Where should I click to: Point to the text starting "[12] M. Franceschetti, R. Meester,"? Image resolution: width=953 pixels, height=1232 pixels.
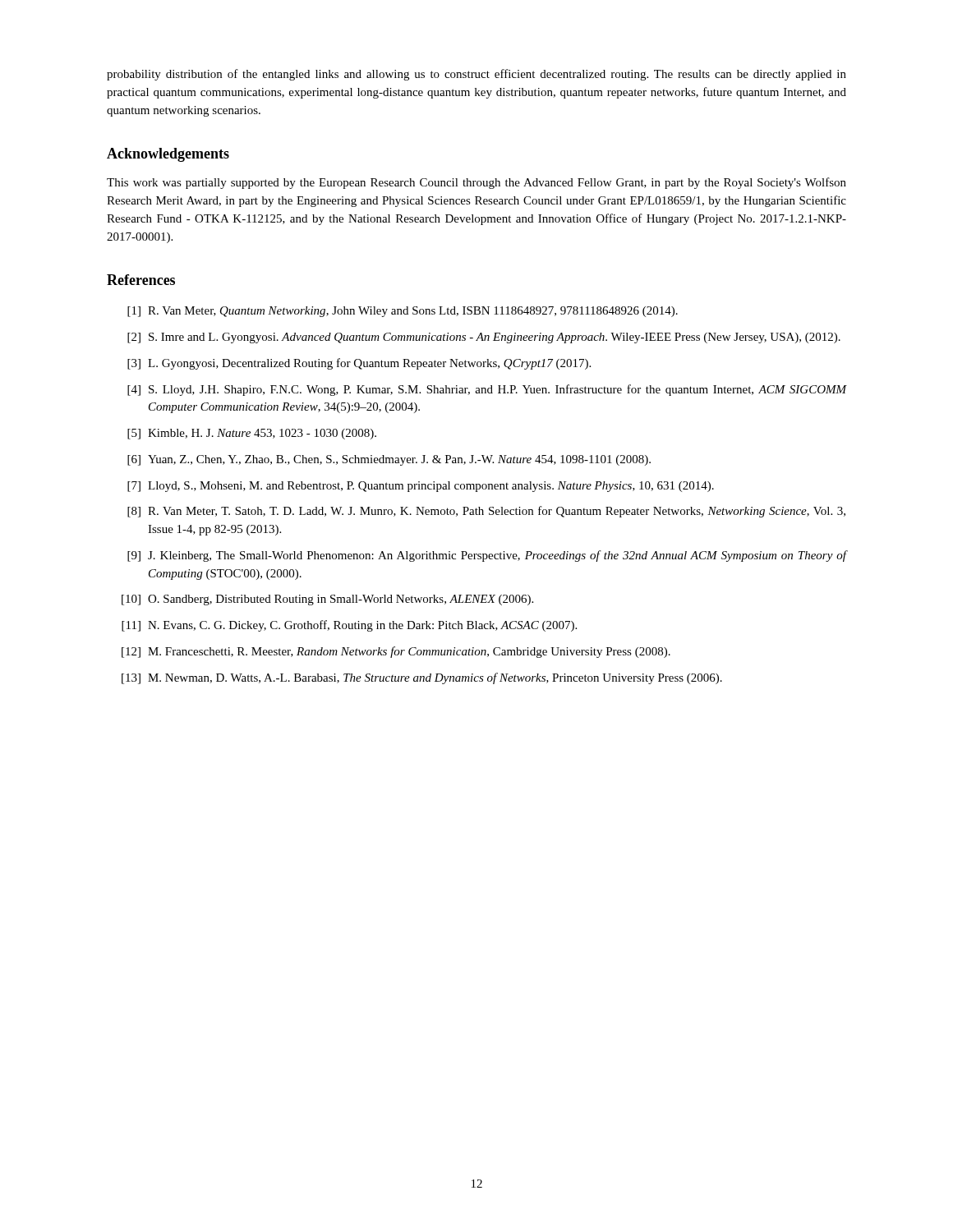(x=476, y=652)
